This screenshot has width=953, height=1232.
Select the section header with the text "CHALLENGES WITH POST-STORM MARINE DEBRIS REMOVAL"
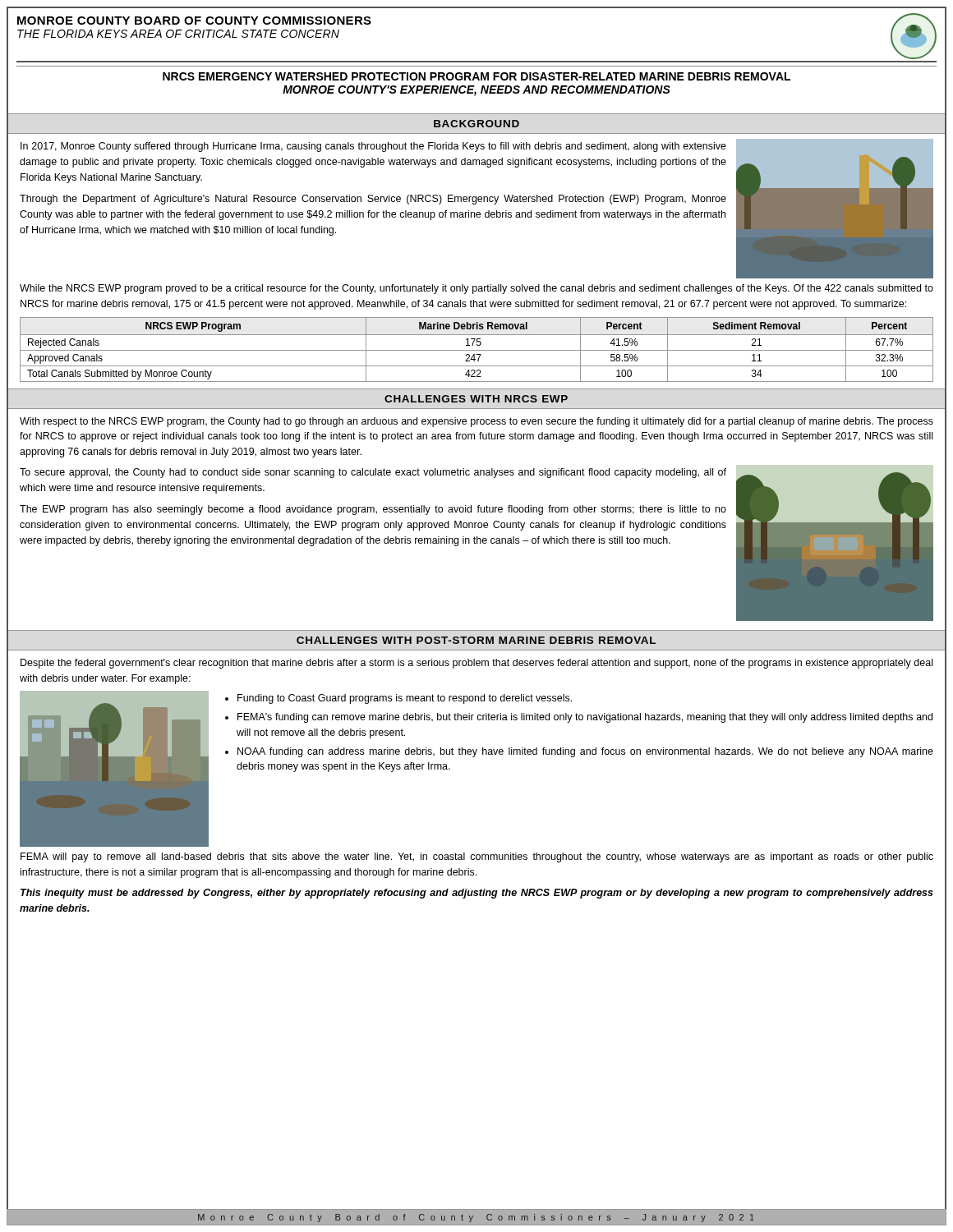(476, 640)
